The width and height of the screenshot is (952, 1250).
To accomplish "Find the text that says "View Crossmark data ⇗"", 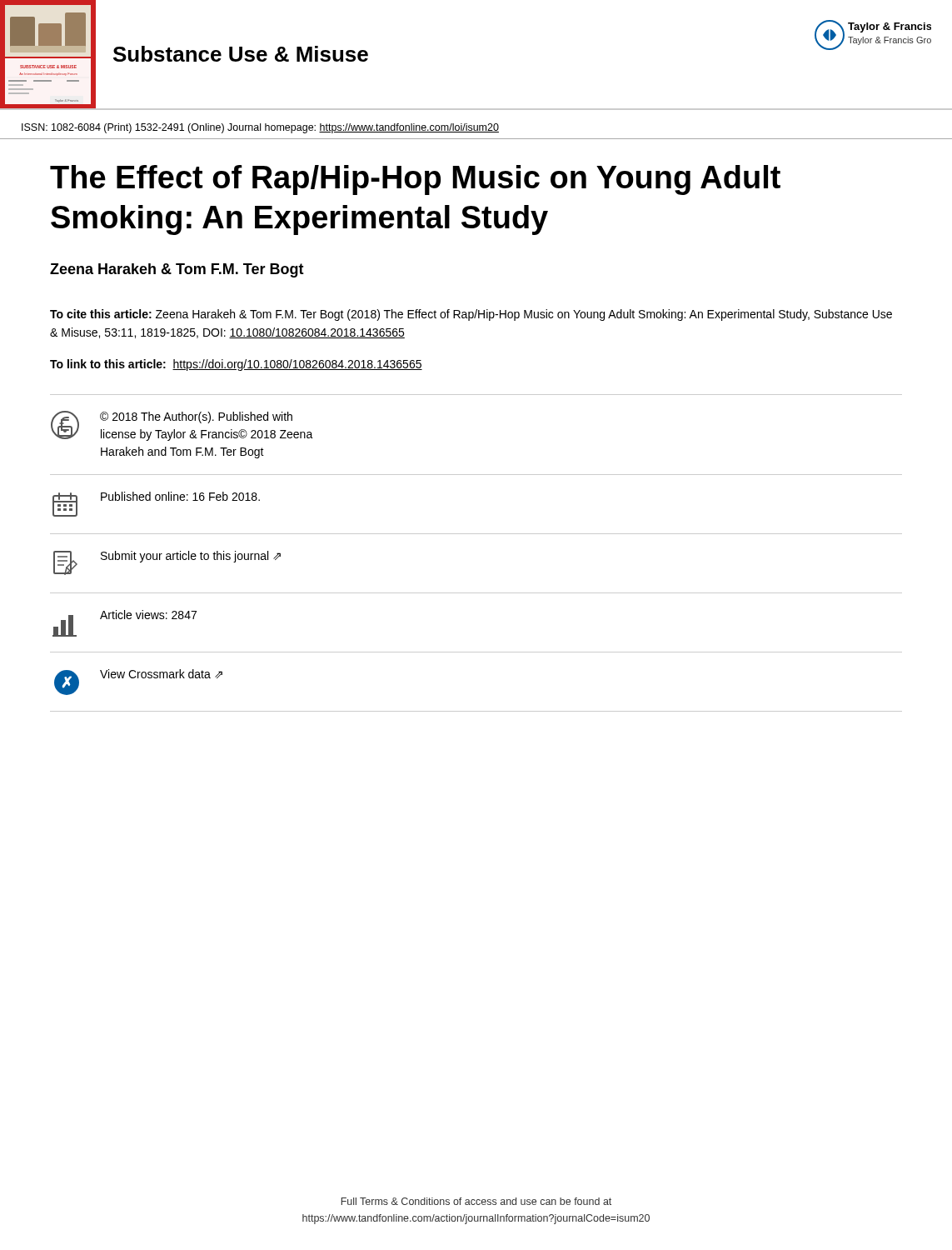I will 162,674.
